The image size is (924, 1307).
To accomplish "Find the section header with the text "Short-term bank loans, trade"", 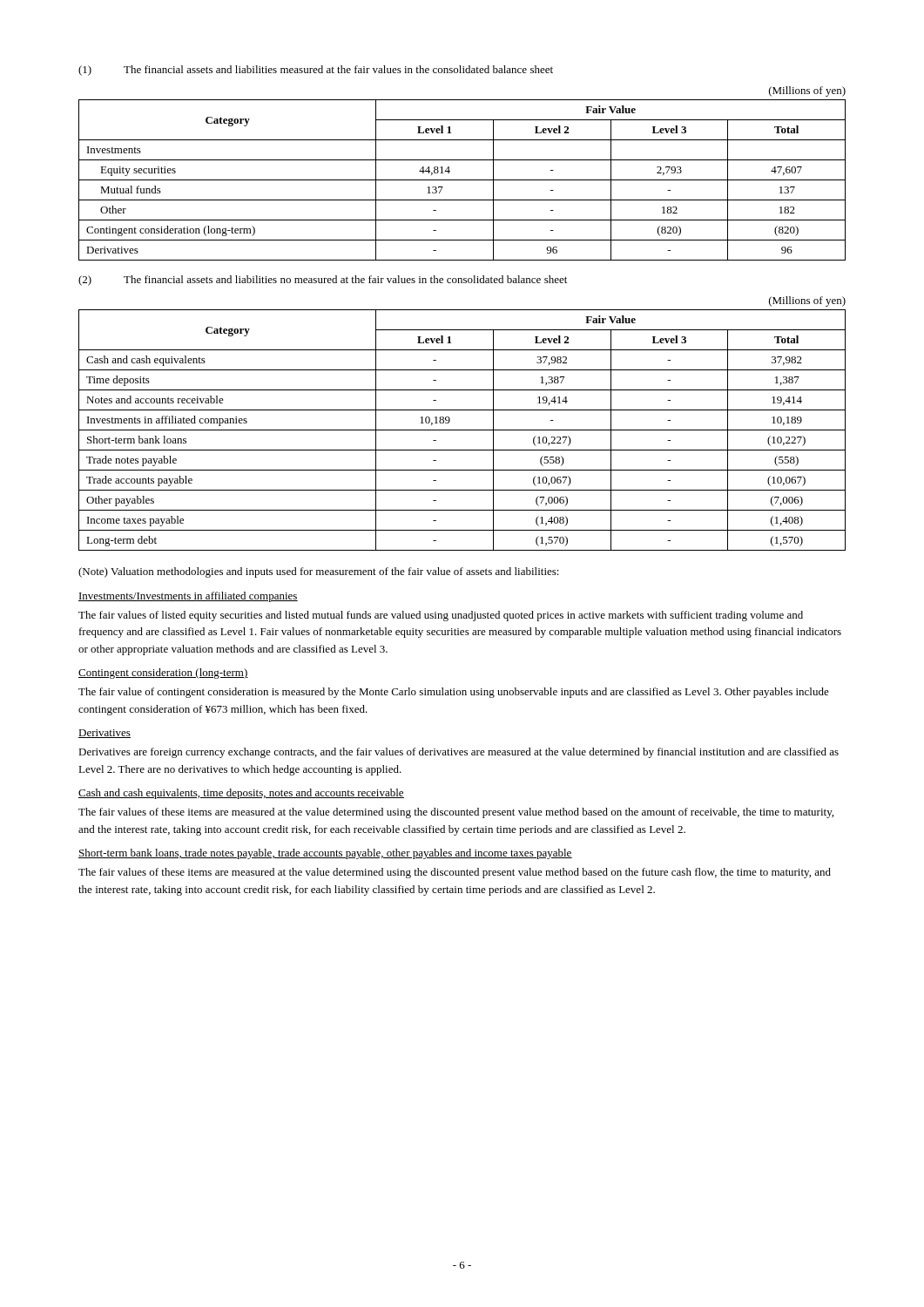I will [325, 853].
